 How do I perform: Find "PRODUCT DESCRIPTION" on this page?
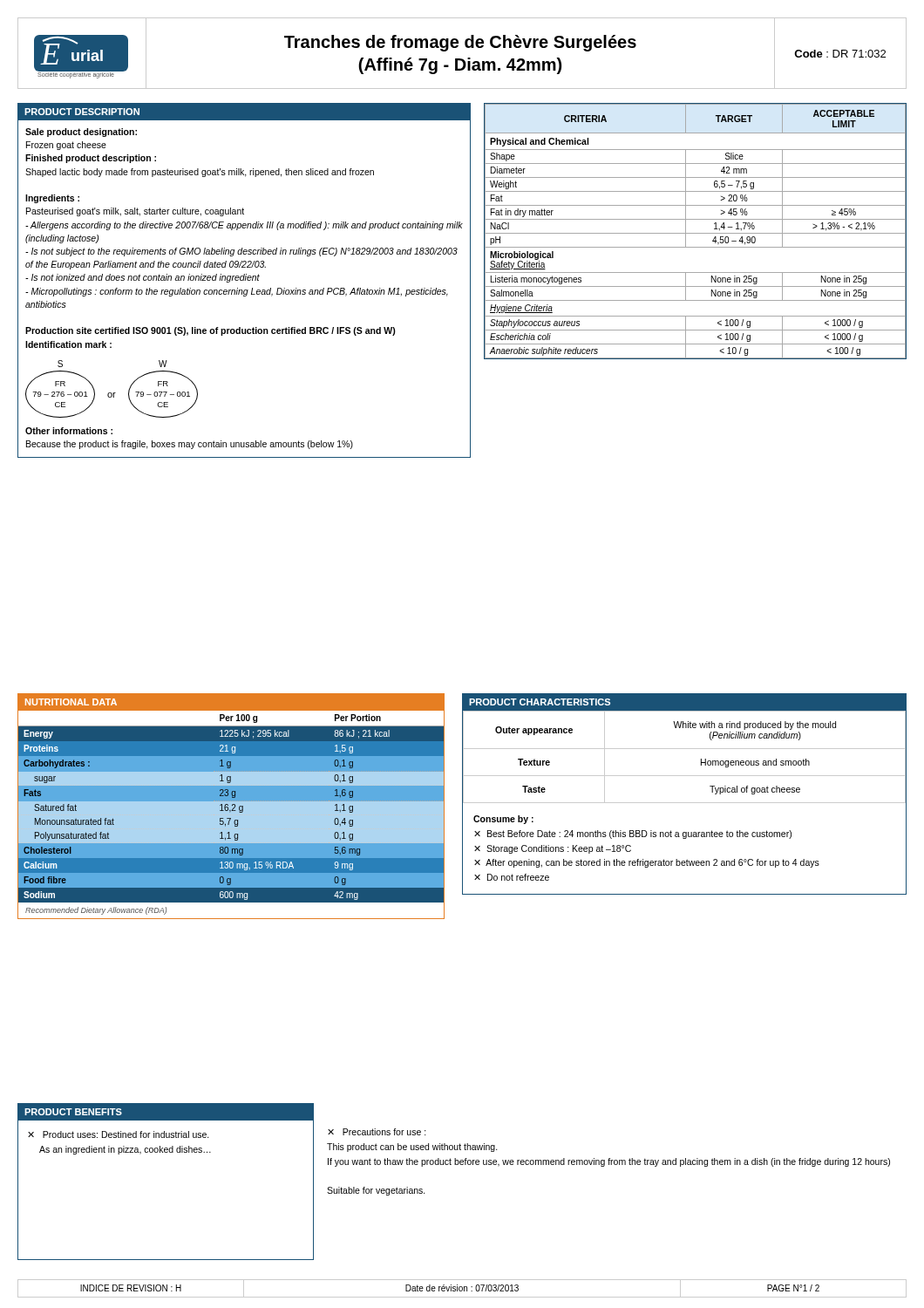82,112
